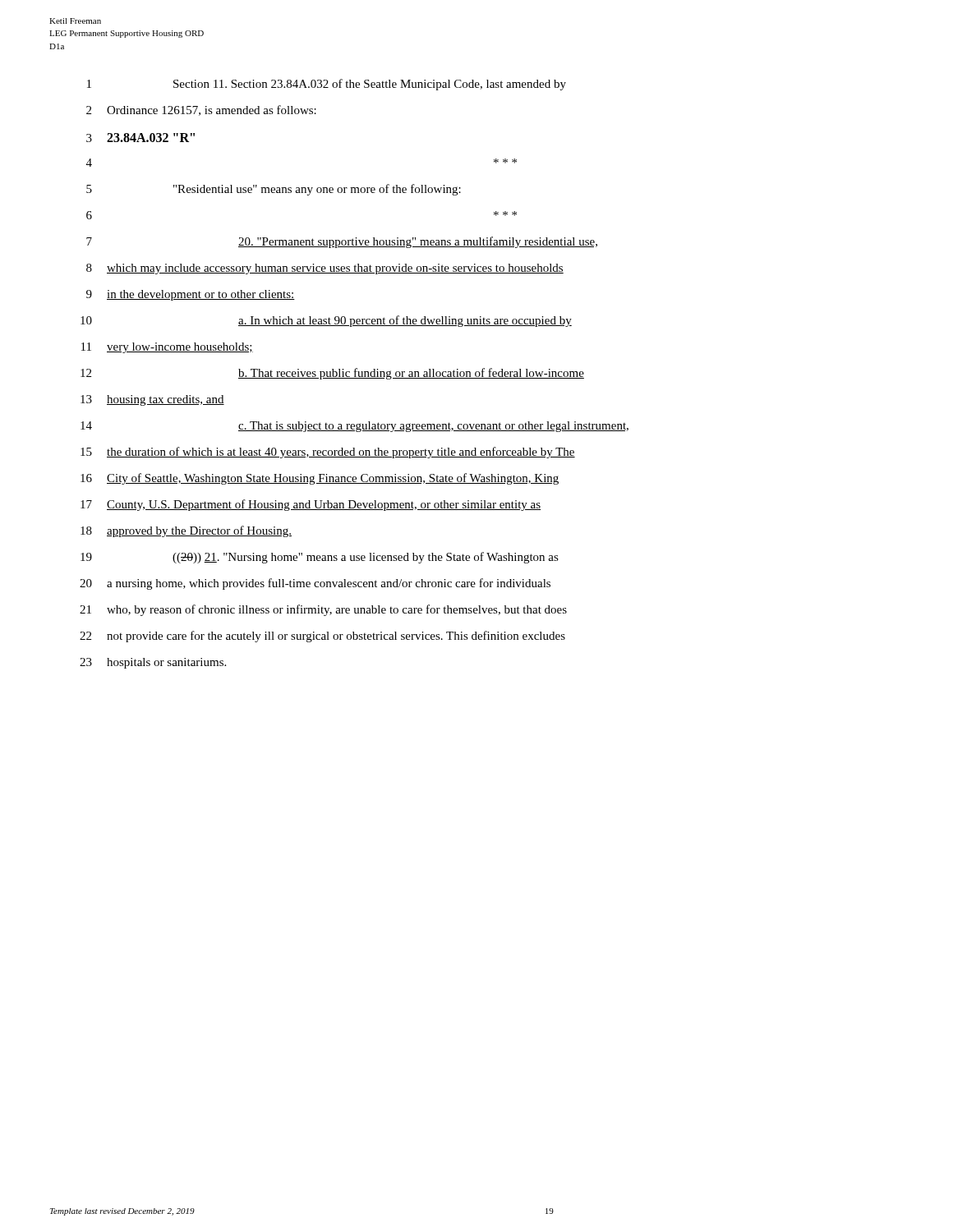Locate the text "11 very low-income households;"

click(x=167, y=348)
